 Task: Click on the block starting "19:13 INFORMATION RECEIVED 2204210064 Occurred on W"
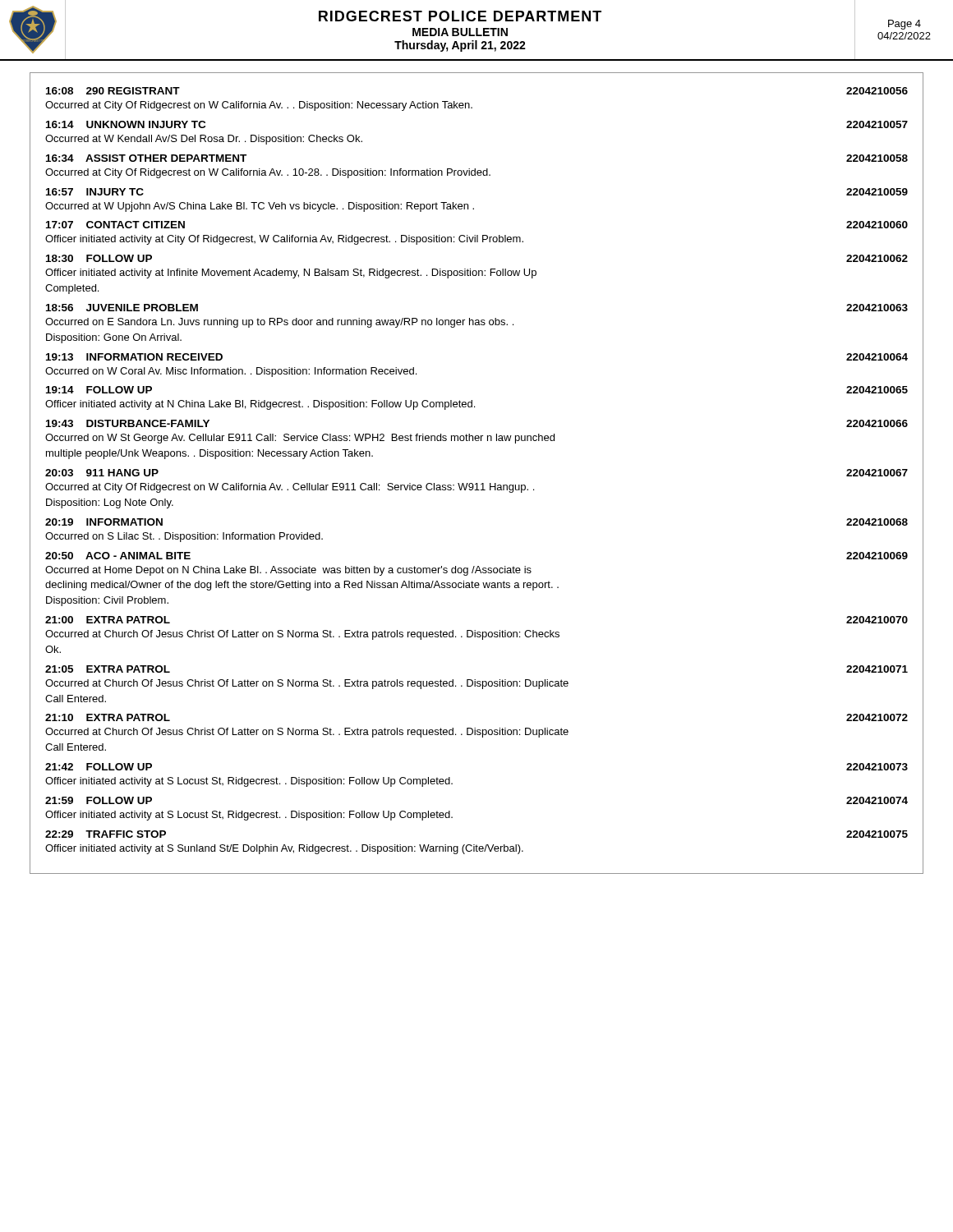click(60, 356)
